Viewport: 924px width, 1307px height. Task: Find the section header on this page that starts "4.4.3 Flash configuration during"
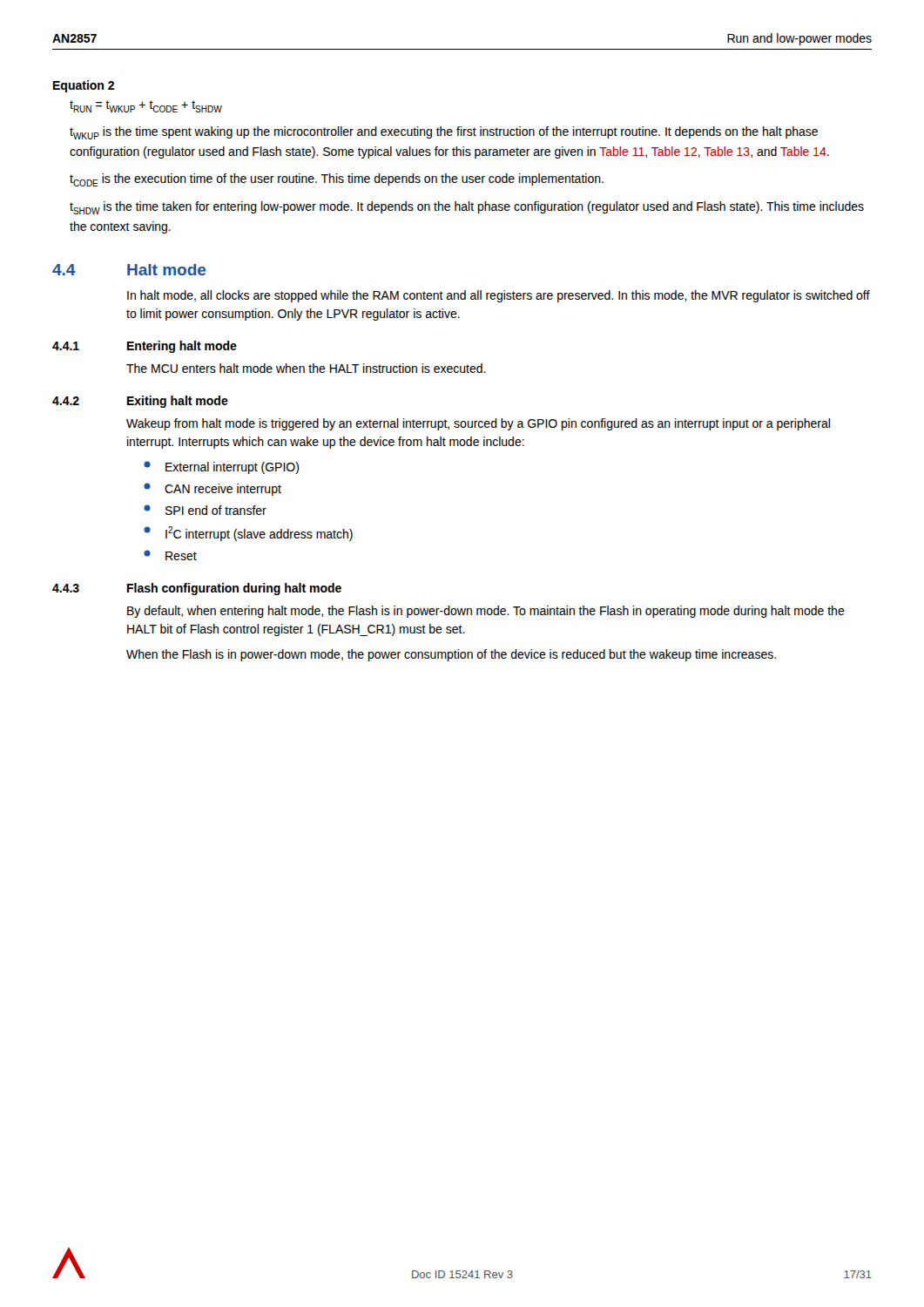(197, 588)
